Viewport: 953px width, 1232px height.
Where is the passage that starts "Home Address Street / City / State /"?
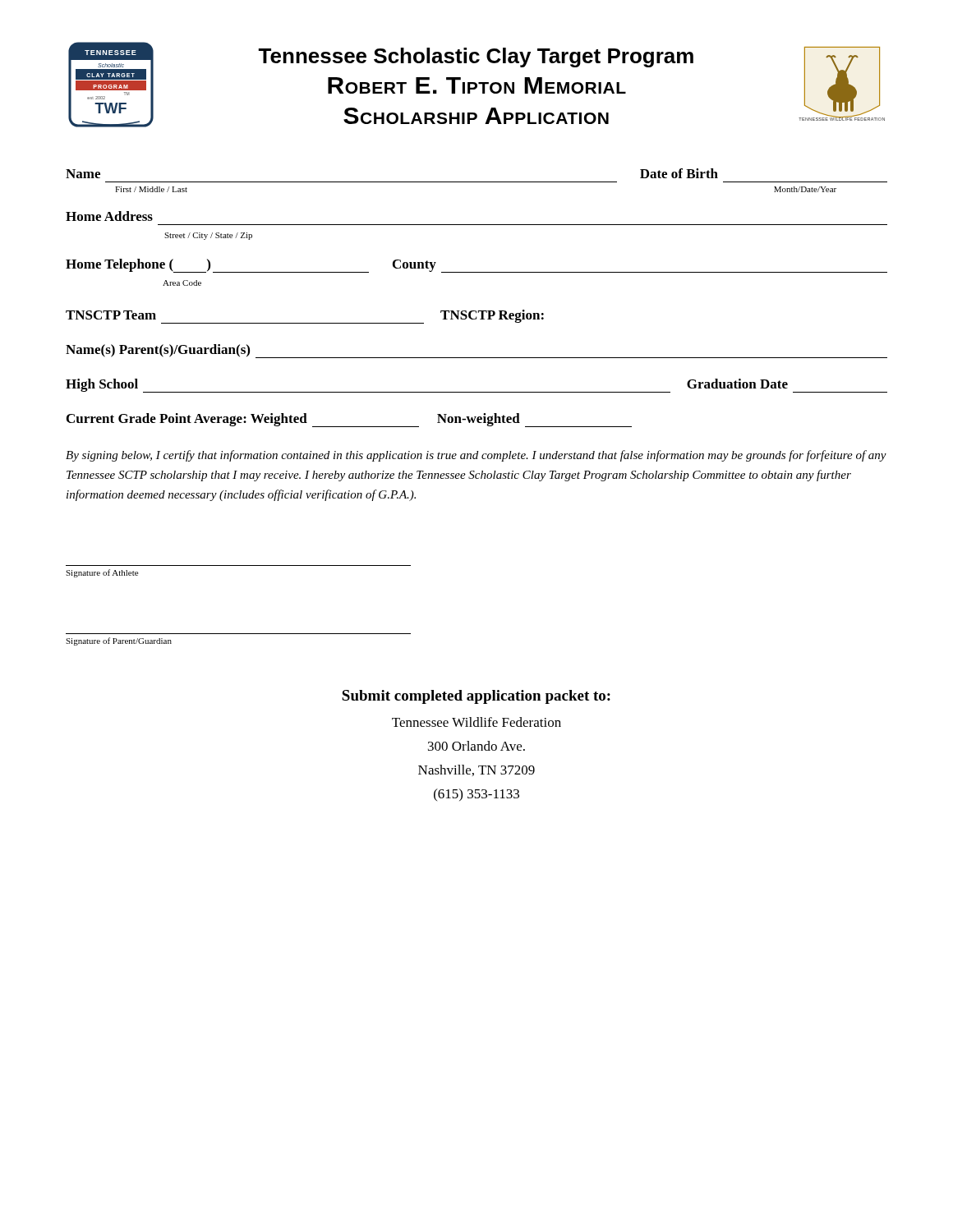pos(476,225)
